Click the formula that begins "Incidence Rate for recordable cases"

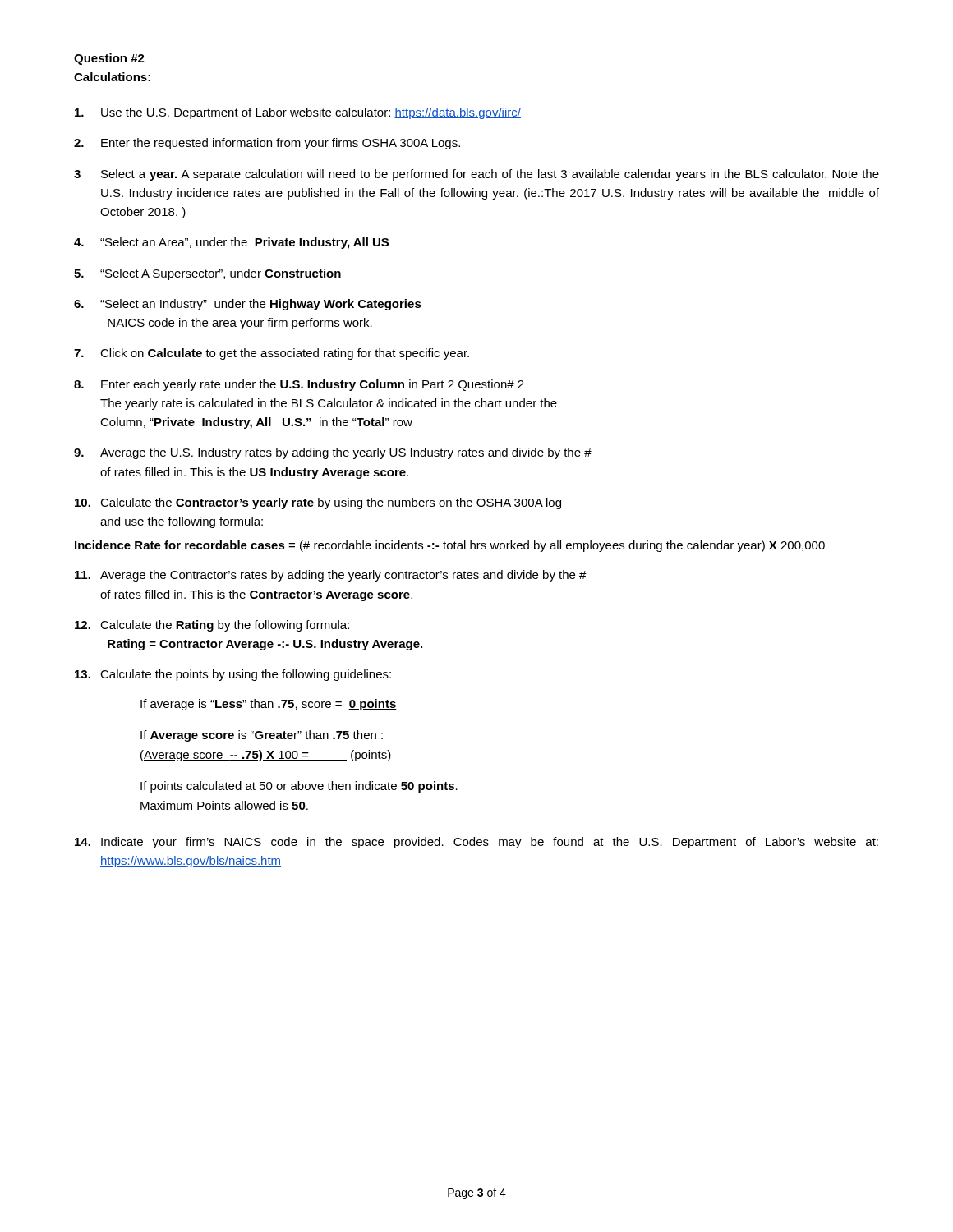coord(449,545)
